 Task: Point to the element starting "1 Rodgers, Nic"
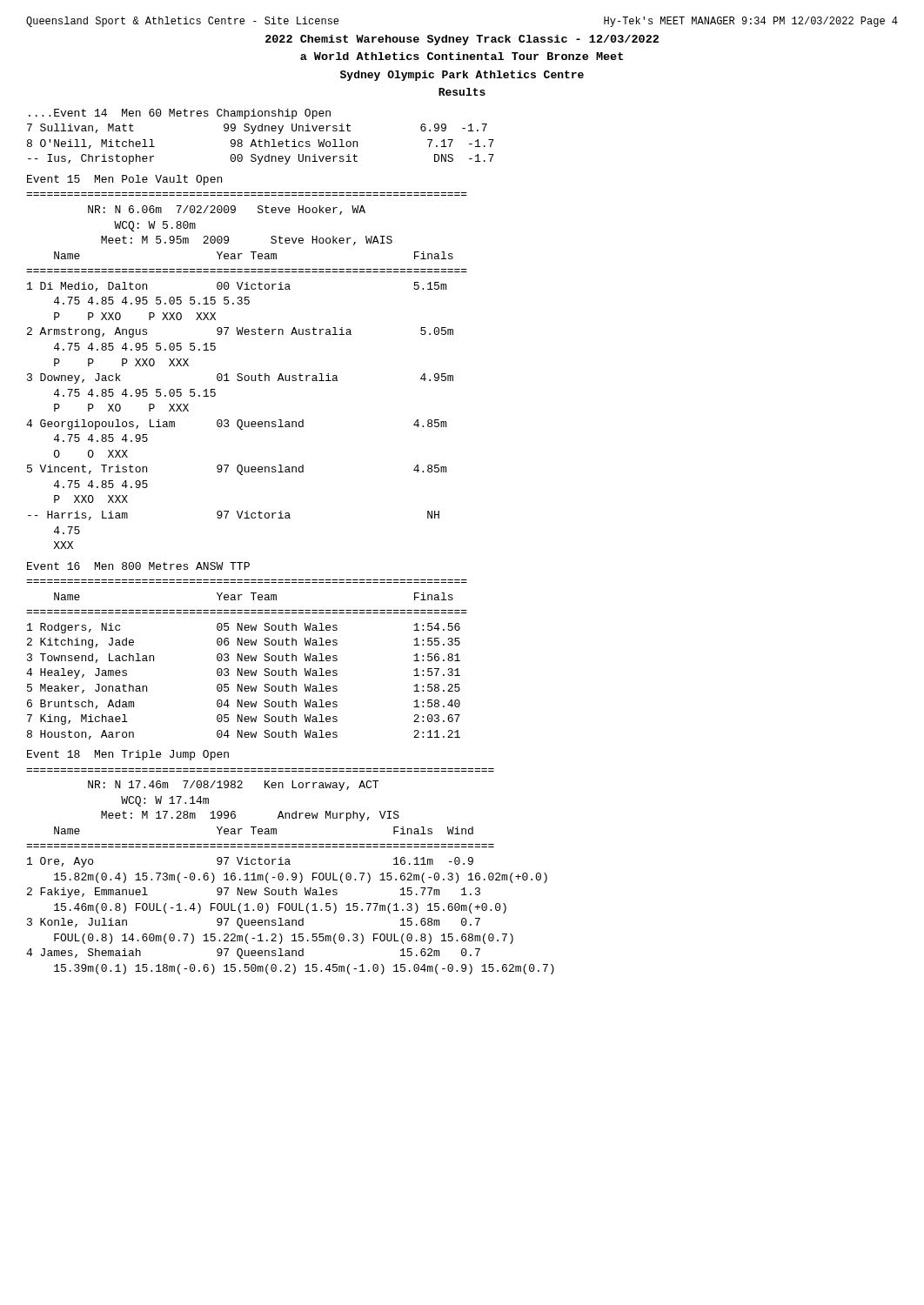tap(462, 681)
